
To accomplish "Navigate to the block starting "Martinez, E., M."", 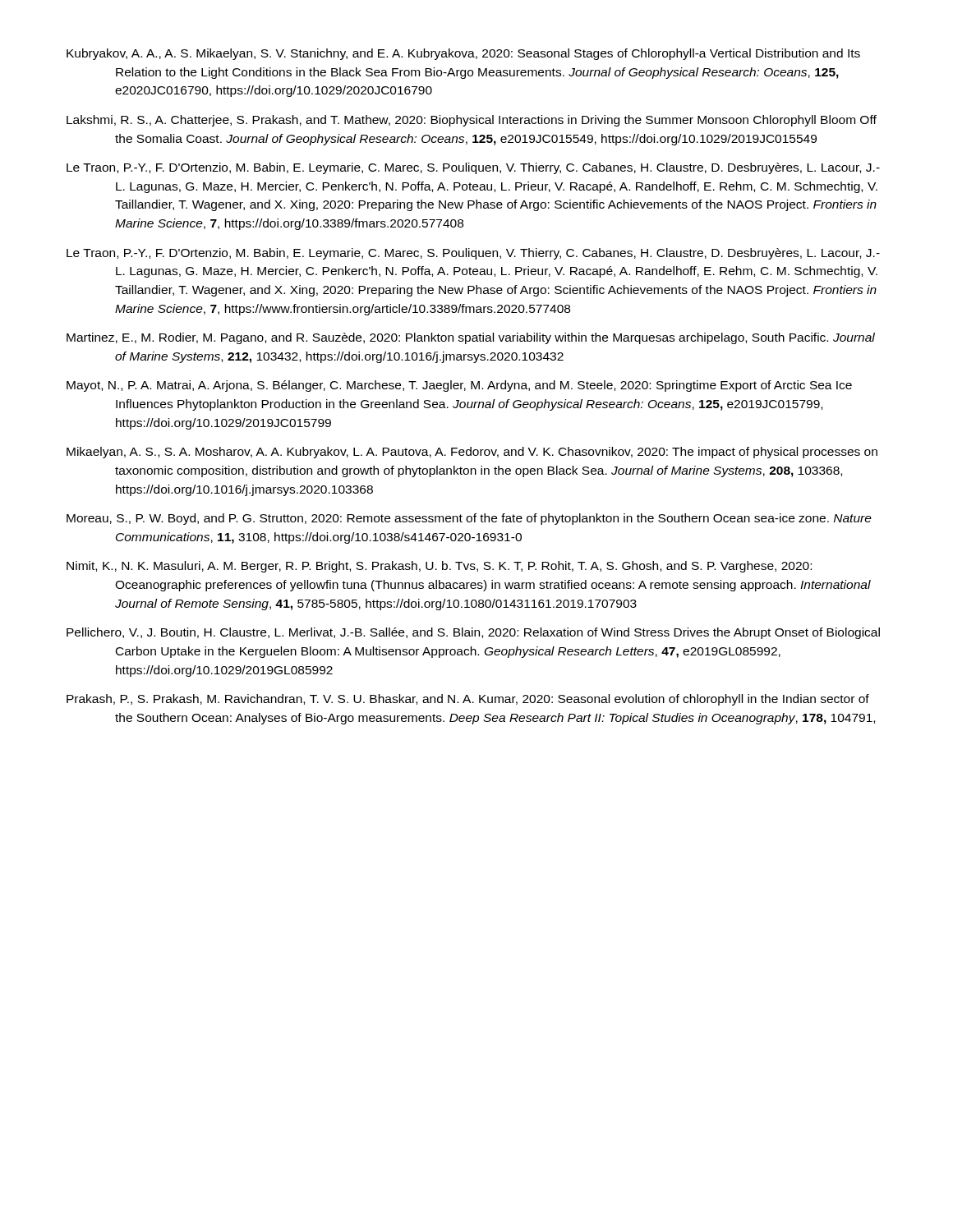I will [470, 347].
